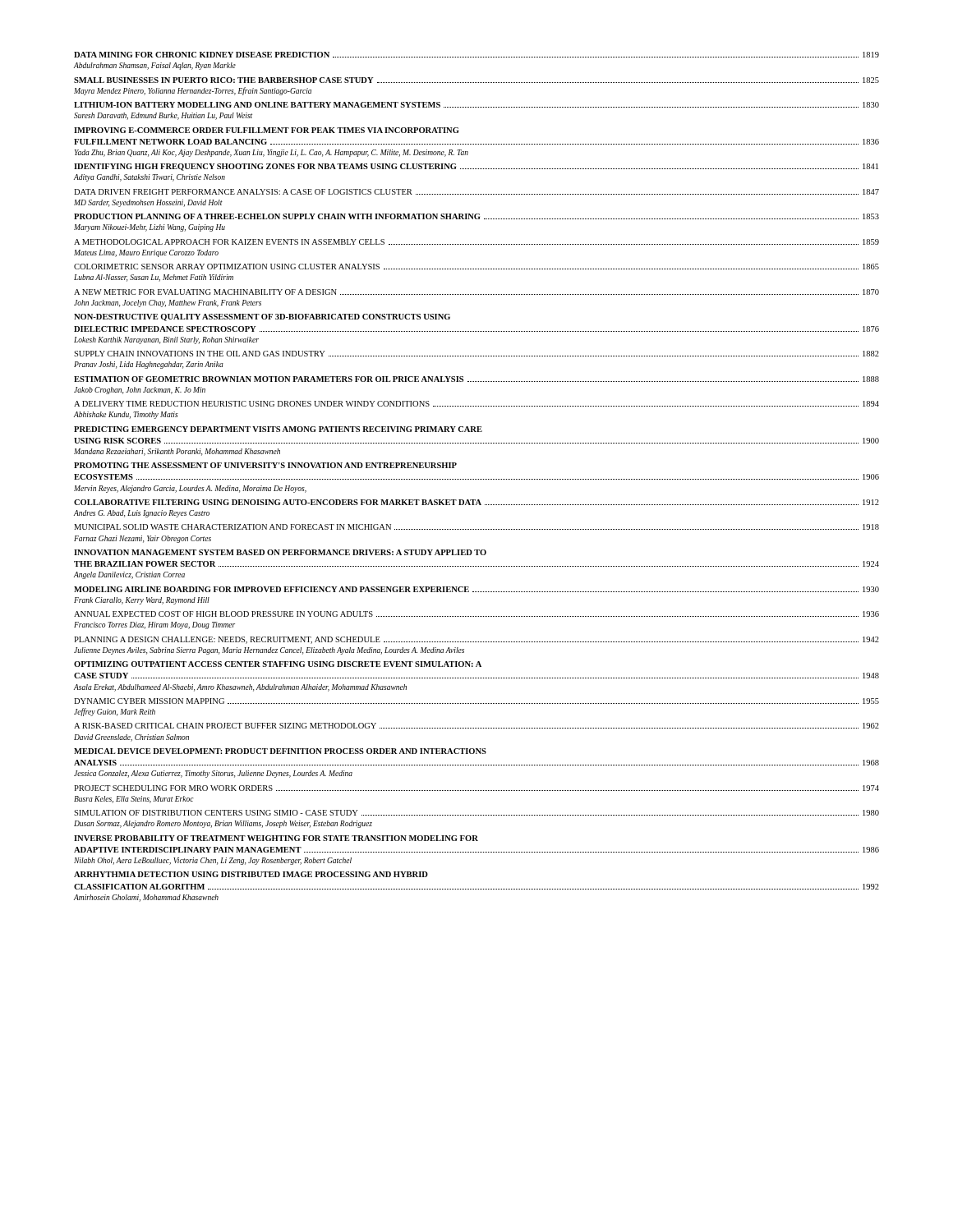Point to the block beginning "INVERSE PROBABILITY OF TREATMENT WEIGHTING FOR"
This screenshot has width=953, height=1232.
click(476, 849)
